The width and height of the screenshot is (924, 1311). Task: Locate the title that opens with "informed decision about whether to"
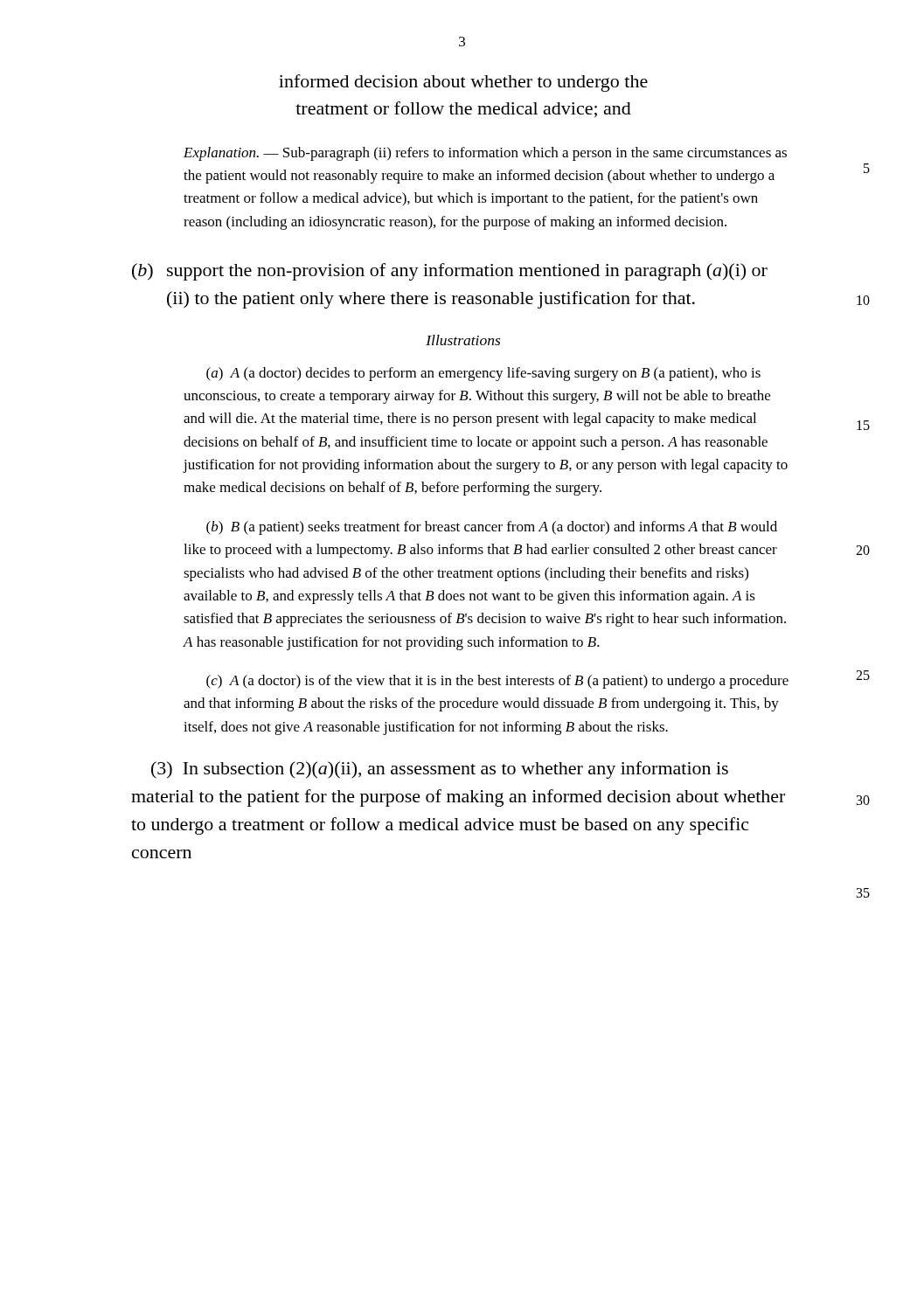(463, 94)
